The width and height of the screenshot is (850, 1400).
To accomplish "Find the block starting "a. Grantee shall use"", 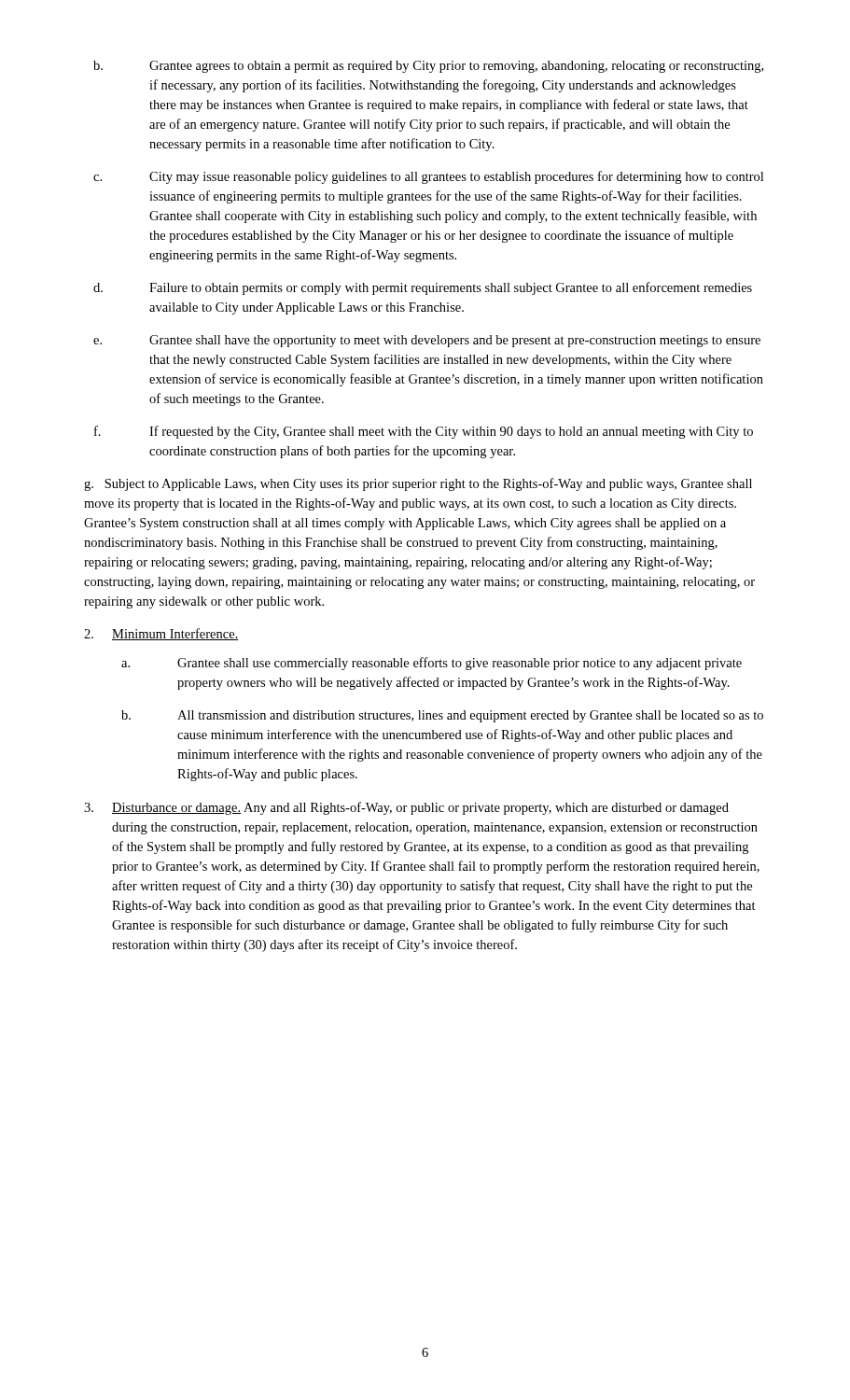I will [439, 673].
